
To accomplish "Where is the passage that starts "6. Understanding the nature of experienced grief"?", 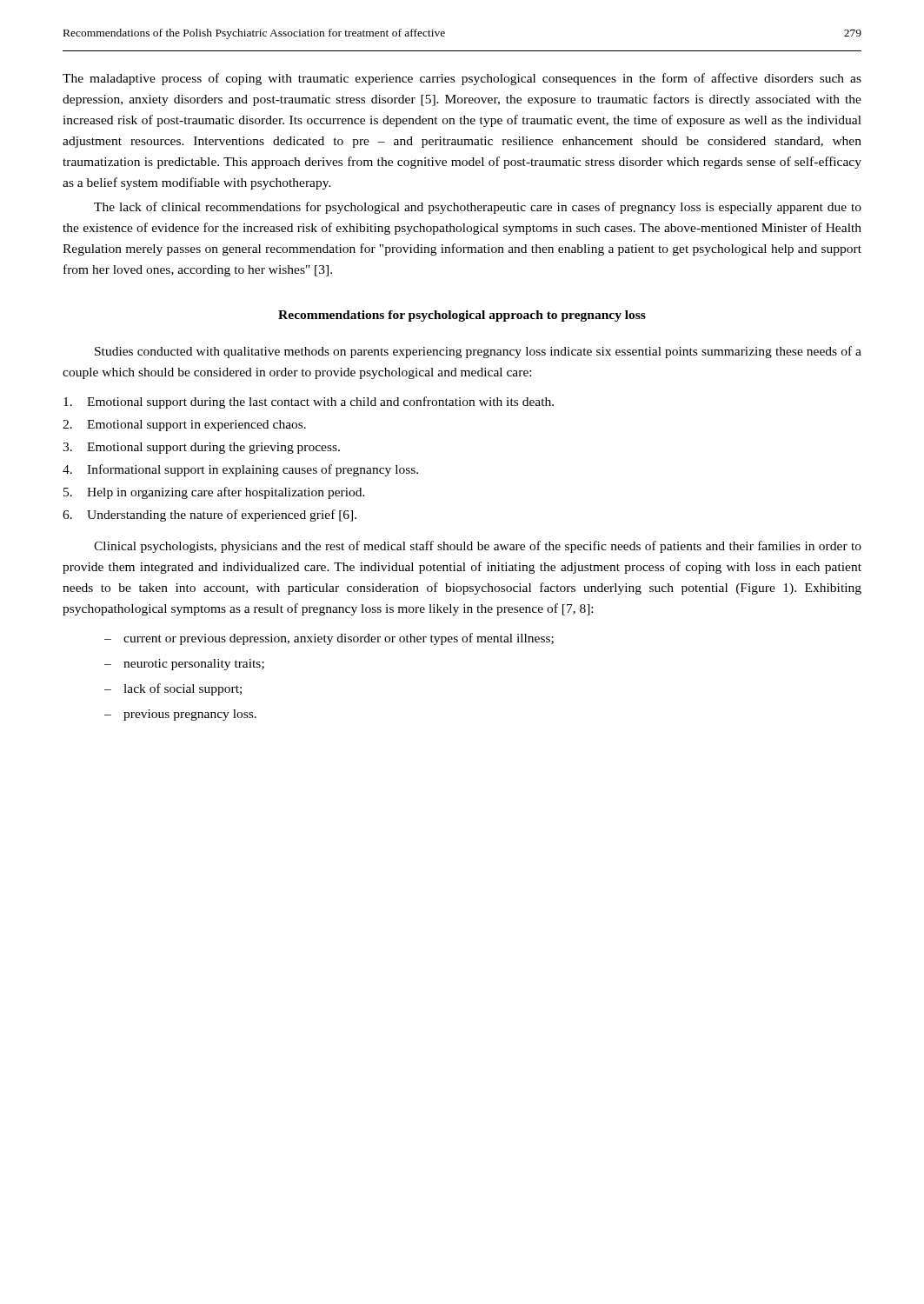I will [209, 516].
